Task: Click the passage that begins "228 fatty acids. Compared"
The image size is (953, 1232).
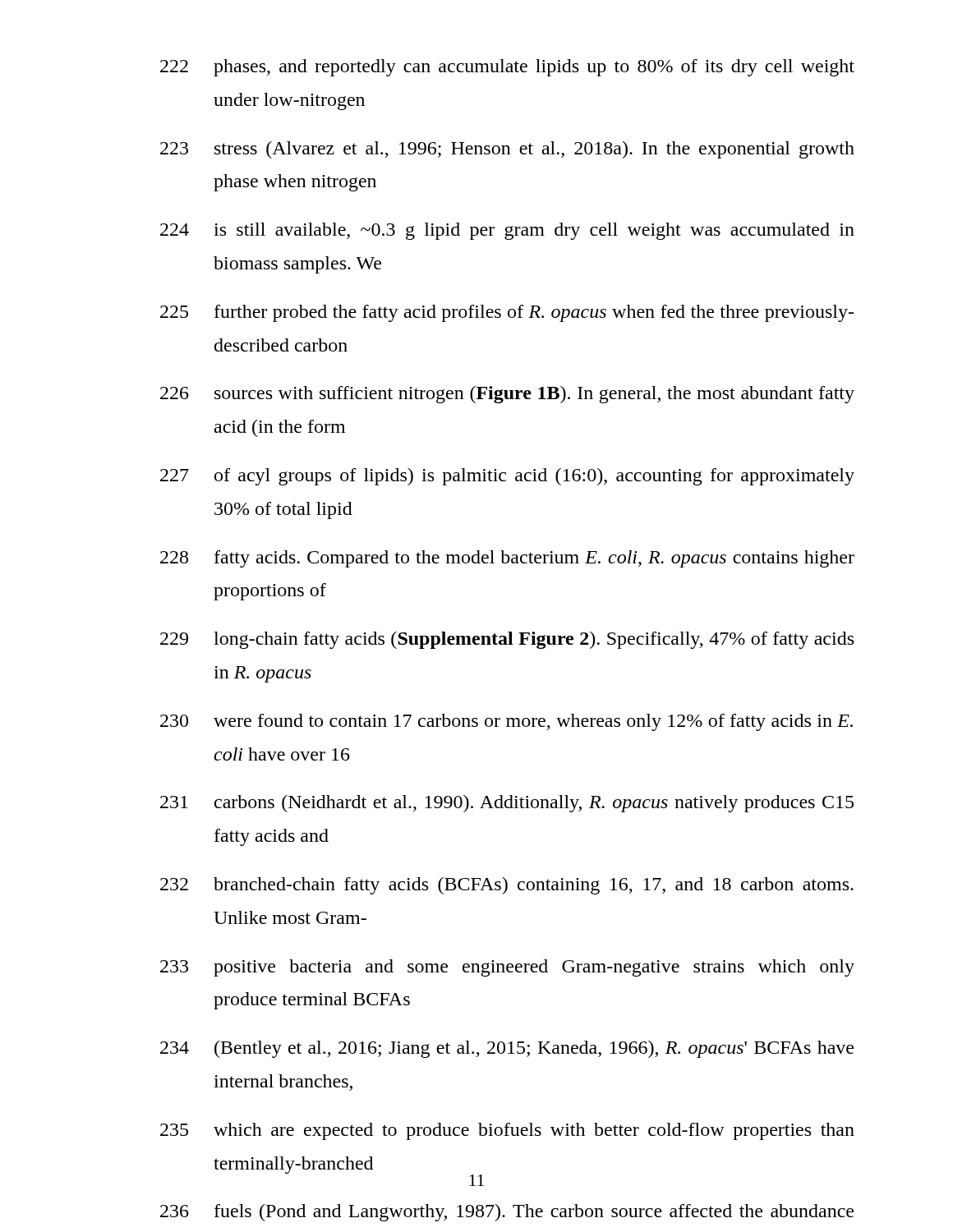Action: pyautogui.click(x=493, y=574)
